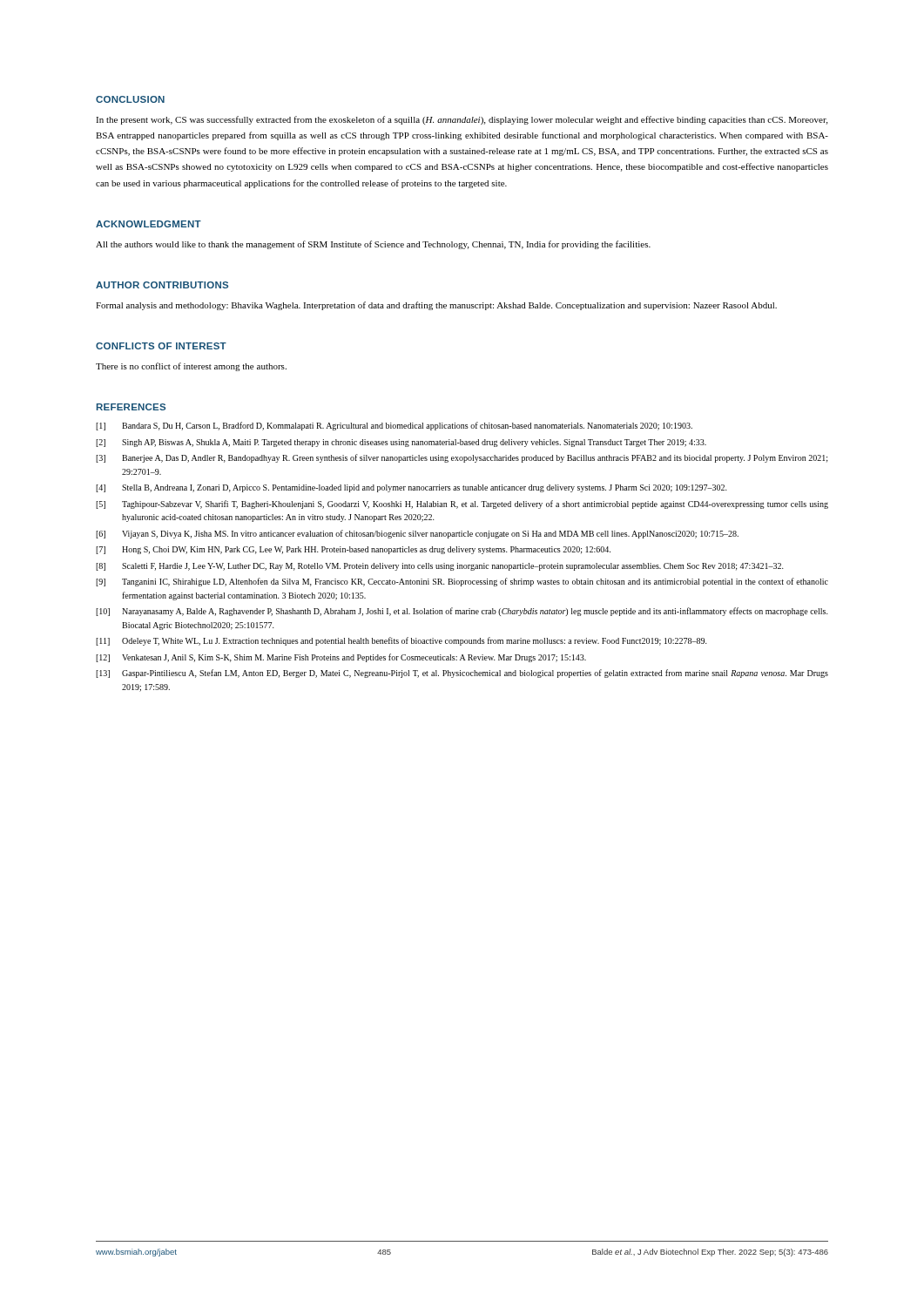This screenshot has height=1307, width=924.
Task: Select the block starting "[7] Hong S, Choi DW, Kim HN,"
Action: pyautogui.click(x=462, y=550)
